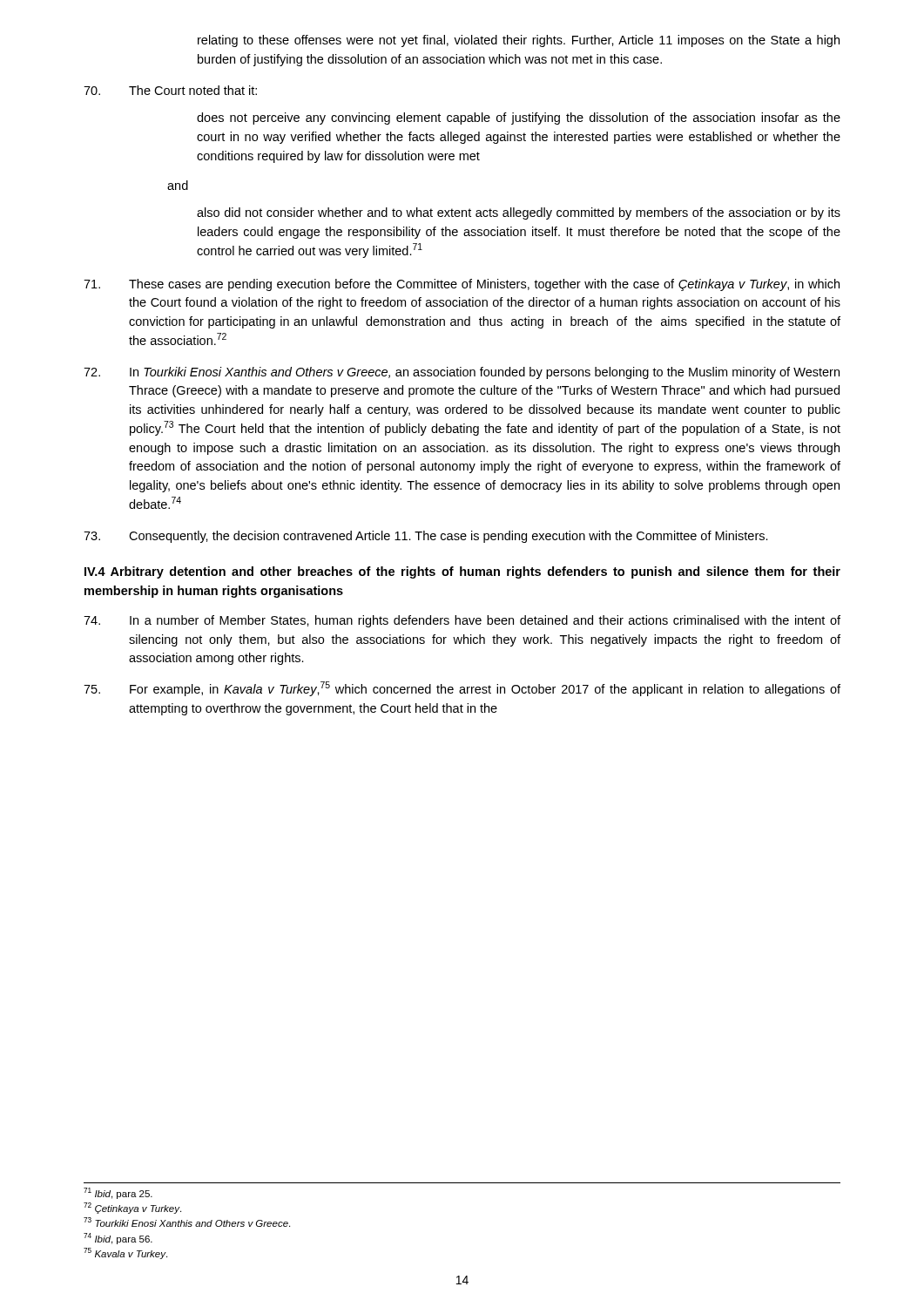
Task: Click on the block starting "relating to these offenses were not yet"
Action: [x=519, y=50]
